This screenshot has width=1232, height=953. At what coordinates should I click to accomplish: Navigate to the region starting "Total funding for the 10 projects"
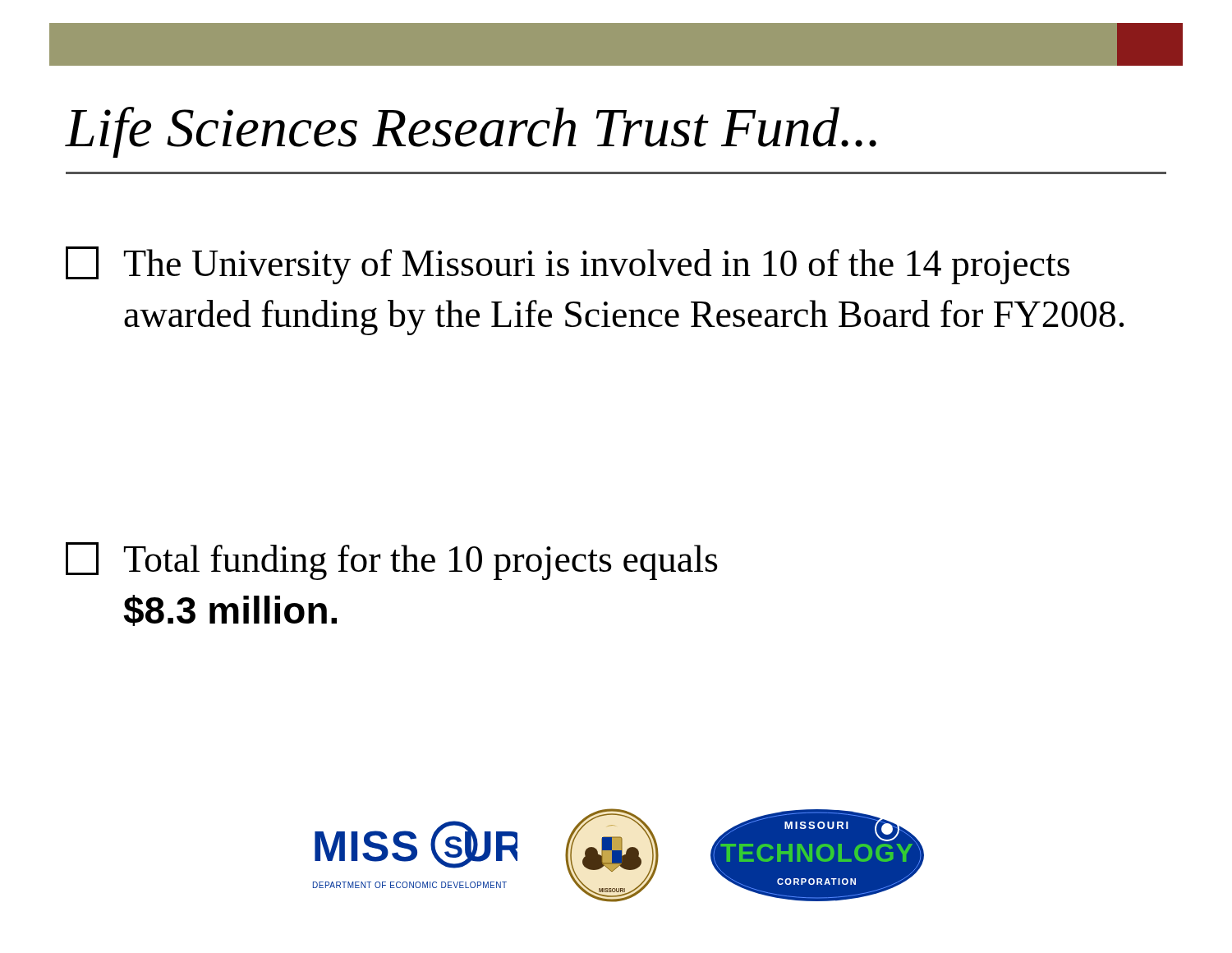[x=392, y=585]
